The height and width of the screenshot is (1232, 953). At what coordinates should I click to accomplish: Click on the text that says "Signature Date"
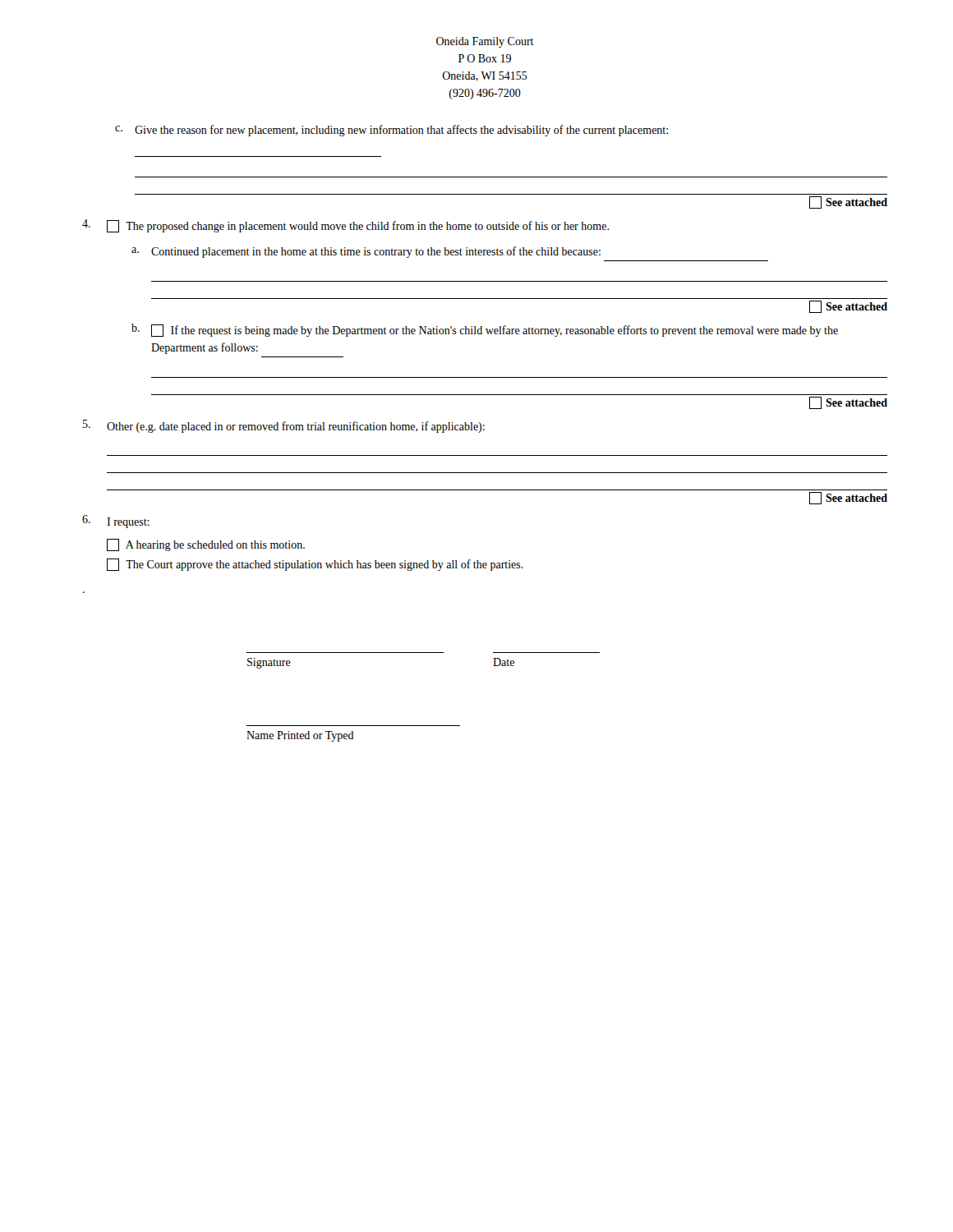click(x=423, y=653)
